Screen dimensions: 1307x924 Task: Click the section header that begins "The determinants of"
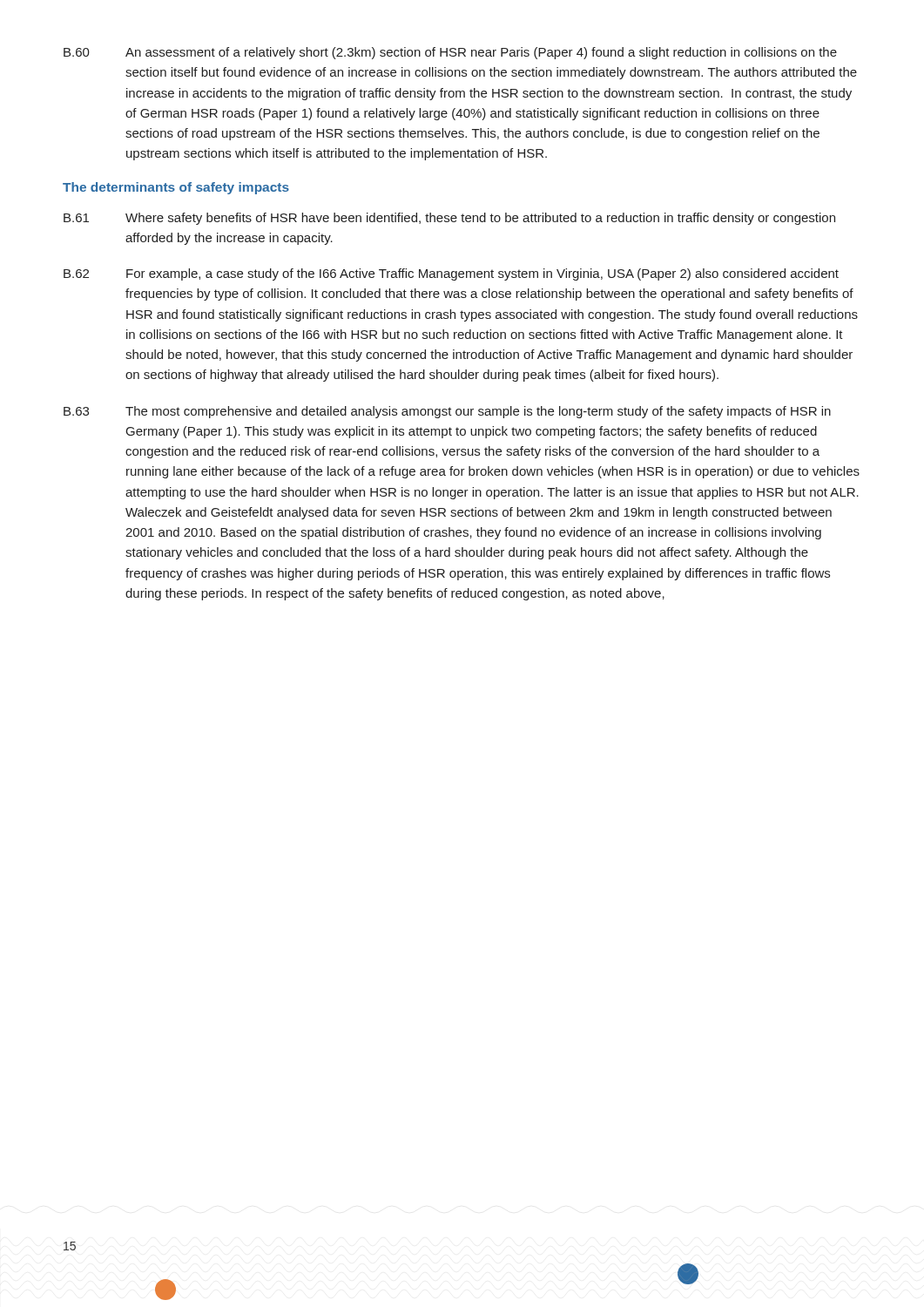(176, 186)
